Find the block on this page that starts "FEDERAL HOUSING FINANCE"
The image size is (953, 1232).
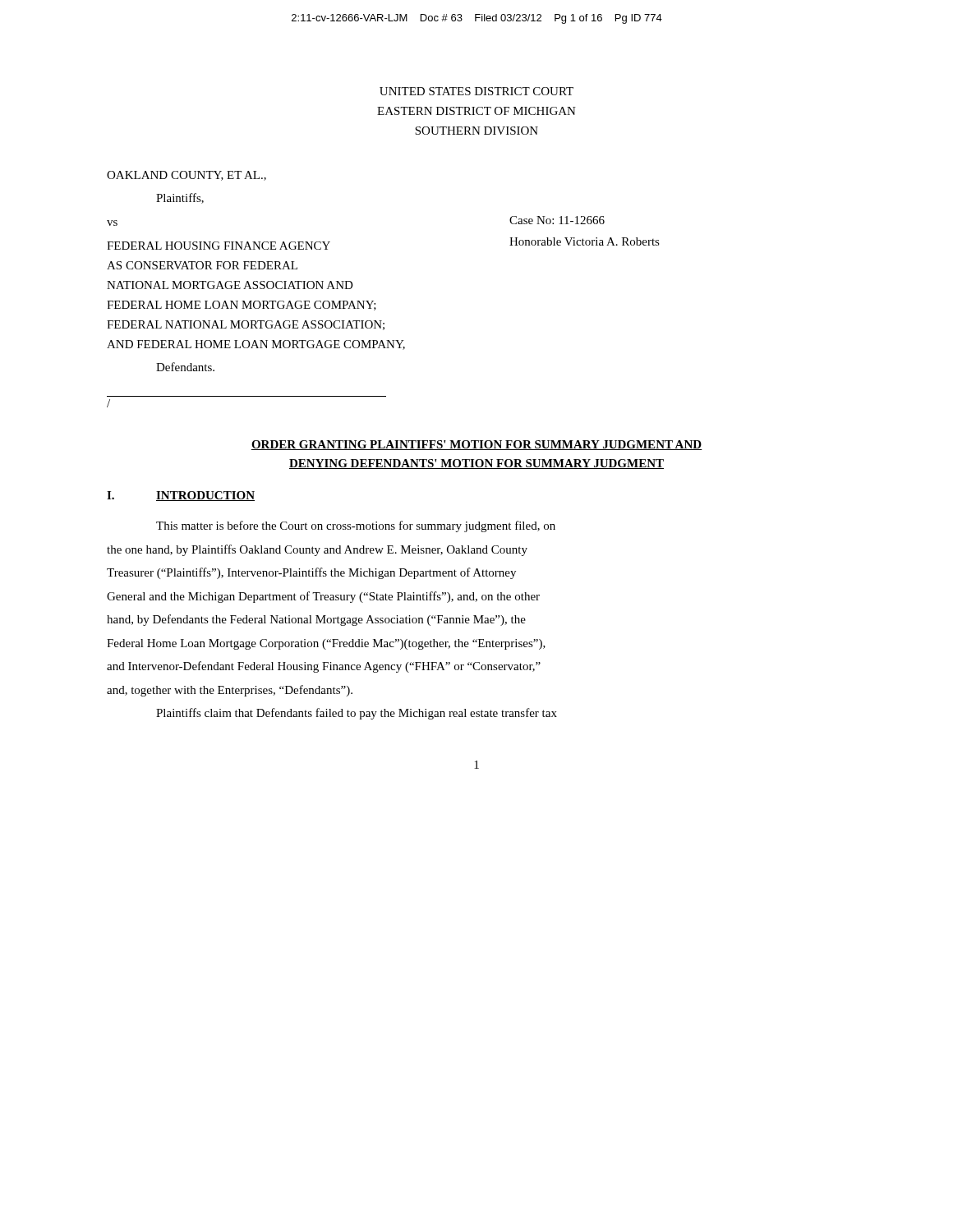pos(256,295)
